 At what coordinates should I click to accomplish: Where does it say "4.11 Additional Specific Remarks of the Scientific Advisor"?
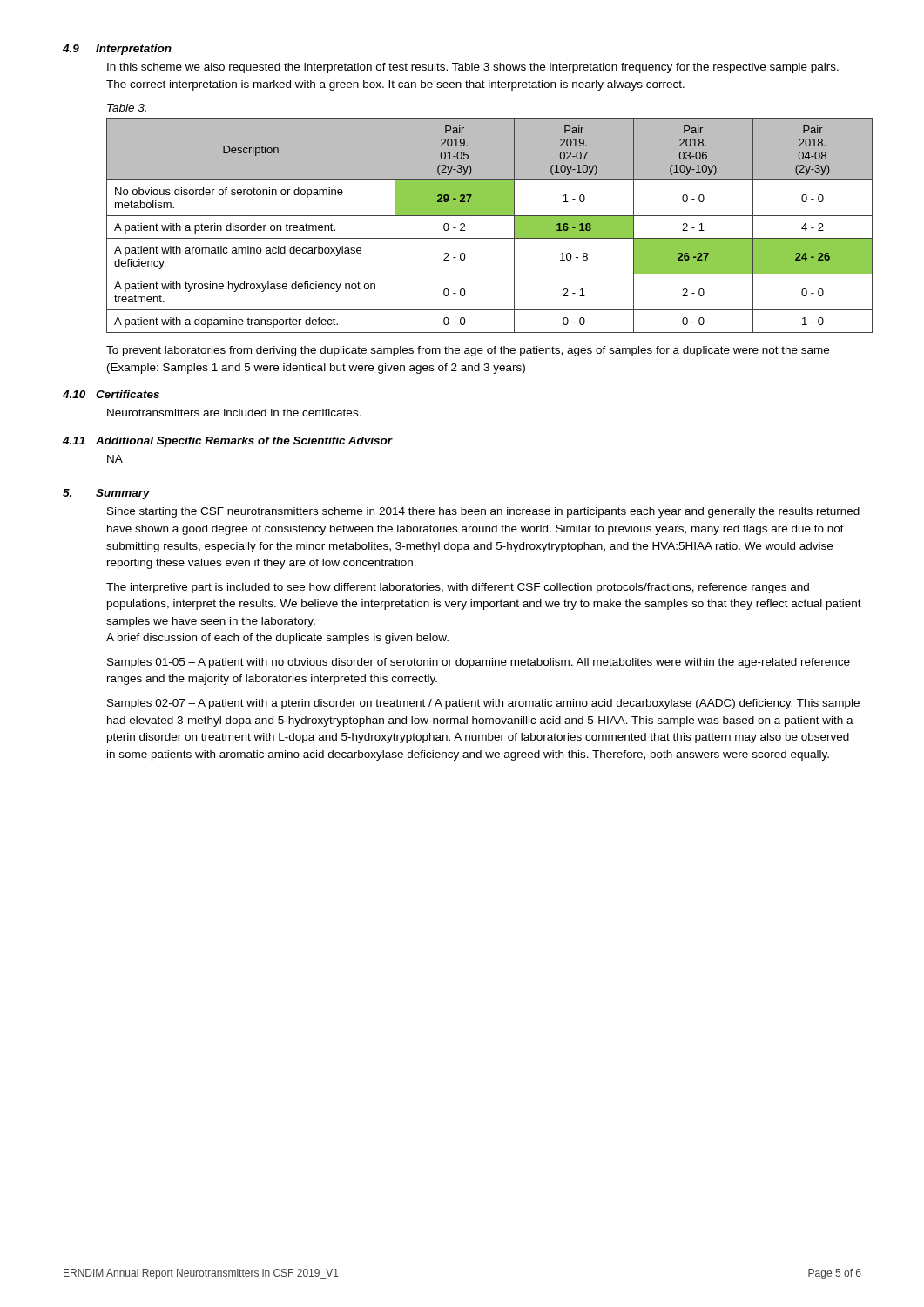227,440
